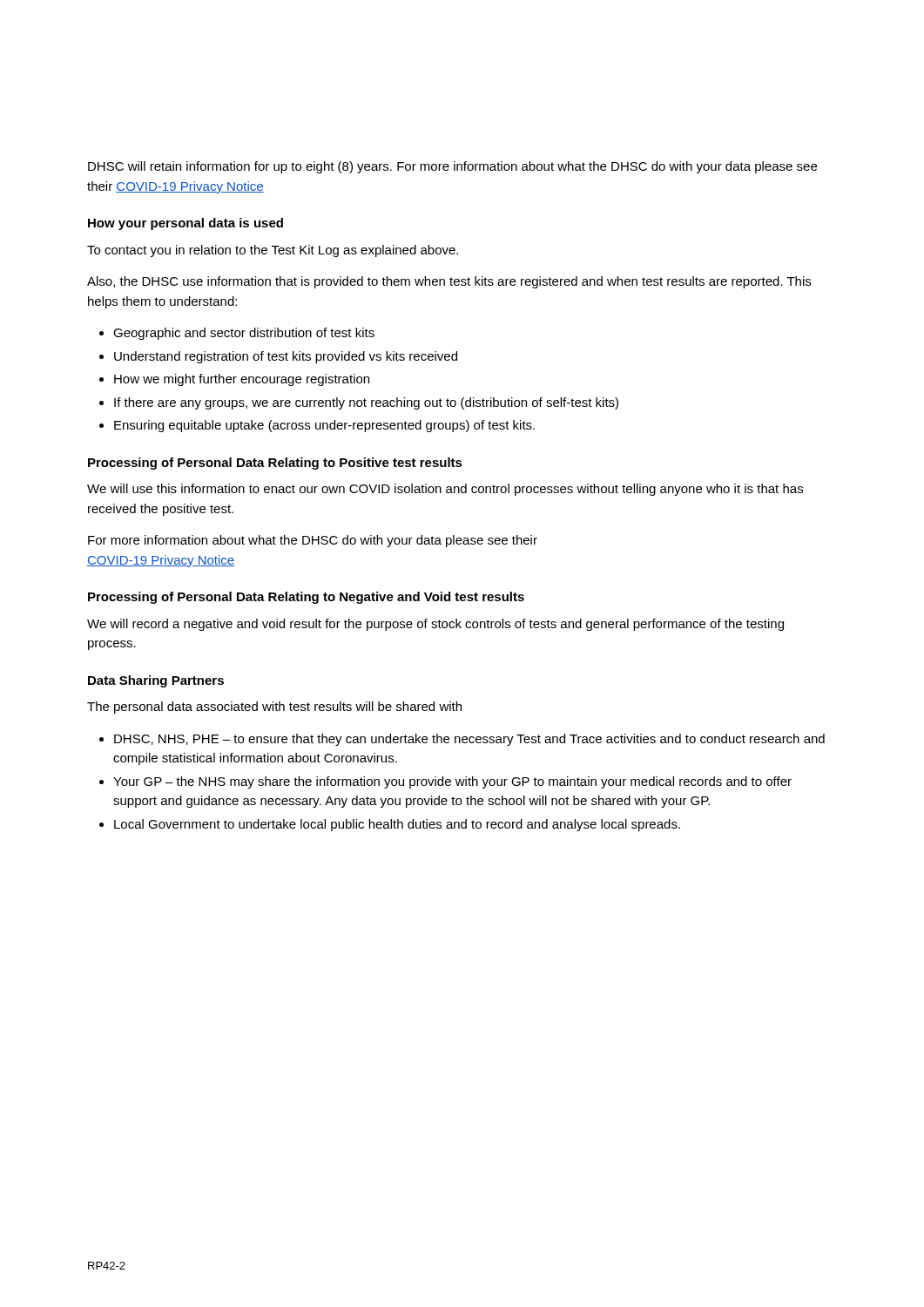Click on the list item that reads "How we might"
This screenshot has width=924, height=1307.
[242, 379]
